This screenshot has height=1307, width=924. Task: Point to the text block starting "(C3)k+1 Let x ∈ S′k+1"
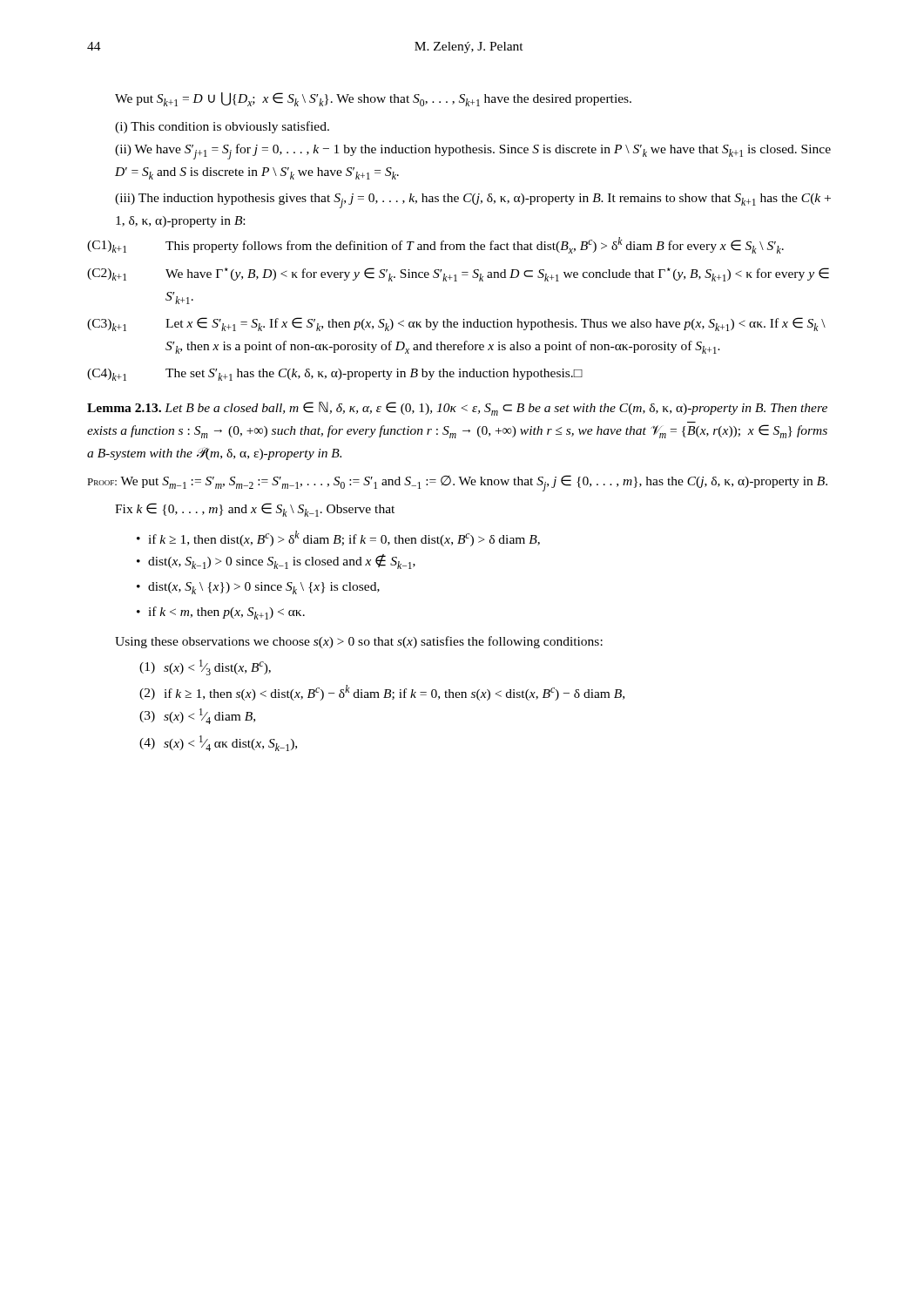(462, 336)
